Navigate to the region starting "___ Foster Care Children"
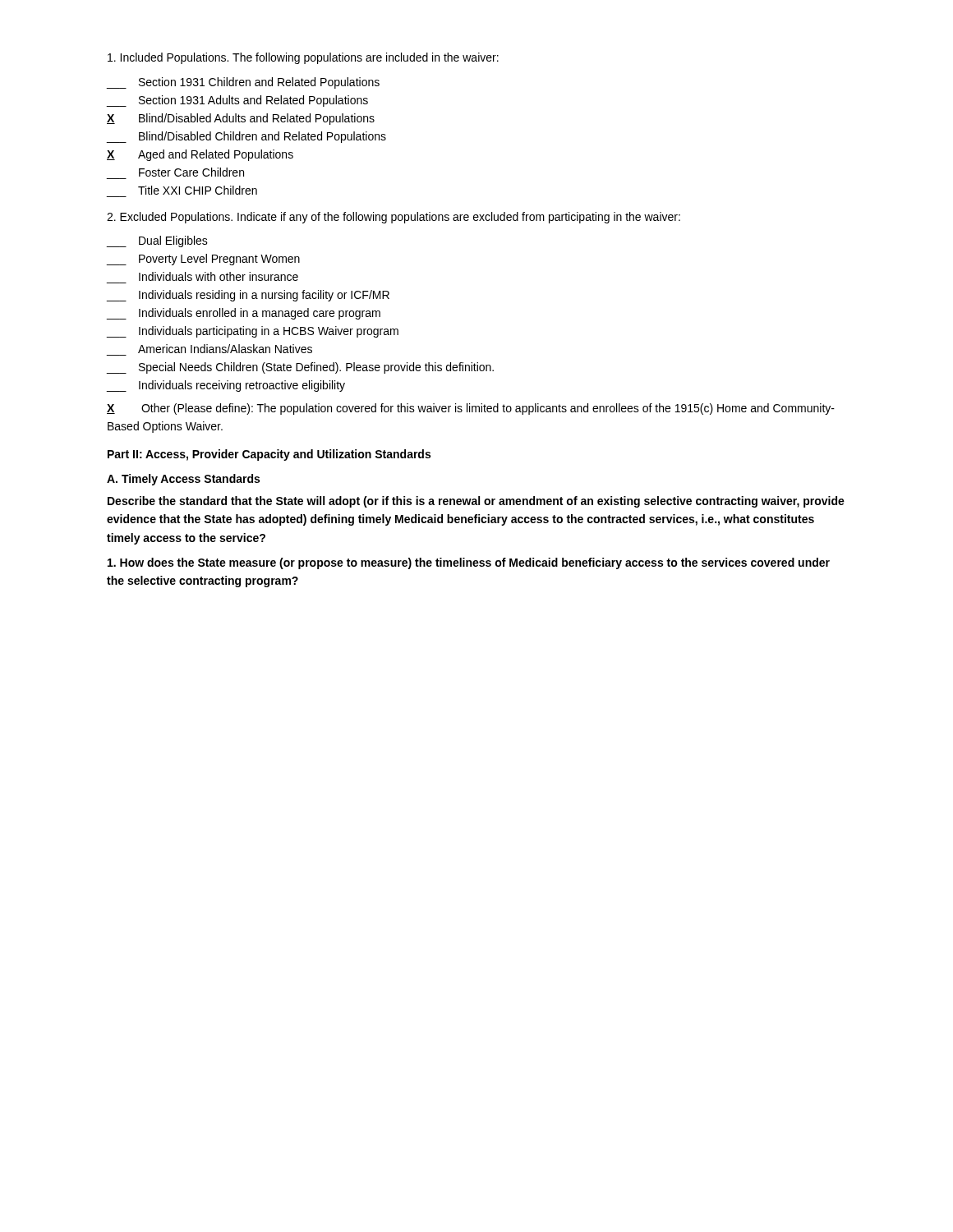Viewport: 953px width, 1232px height. [176, 172]
